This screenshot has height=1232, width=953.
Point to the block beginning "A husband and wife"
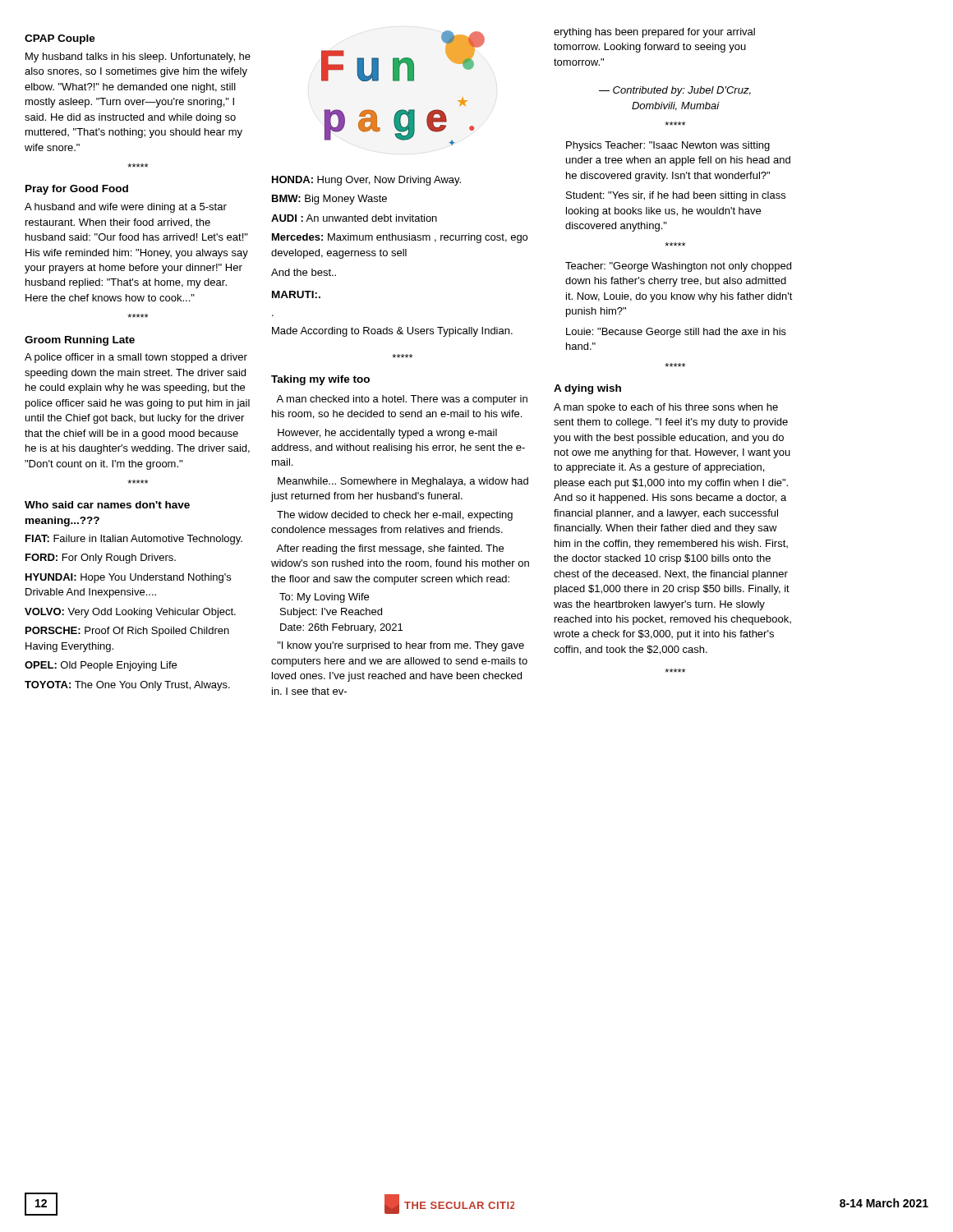click(x=136, y=252)
